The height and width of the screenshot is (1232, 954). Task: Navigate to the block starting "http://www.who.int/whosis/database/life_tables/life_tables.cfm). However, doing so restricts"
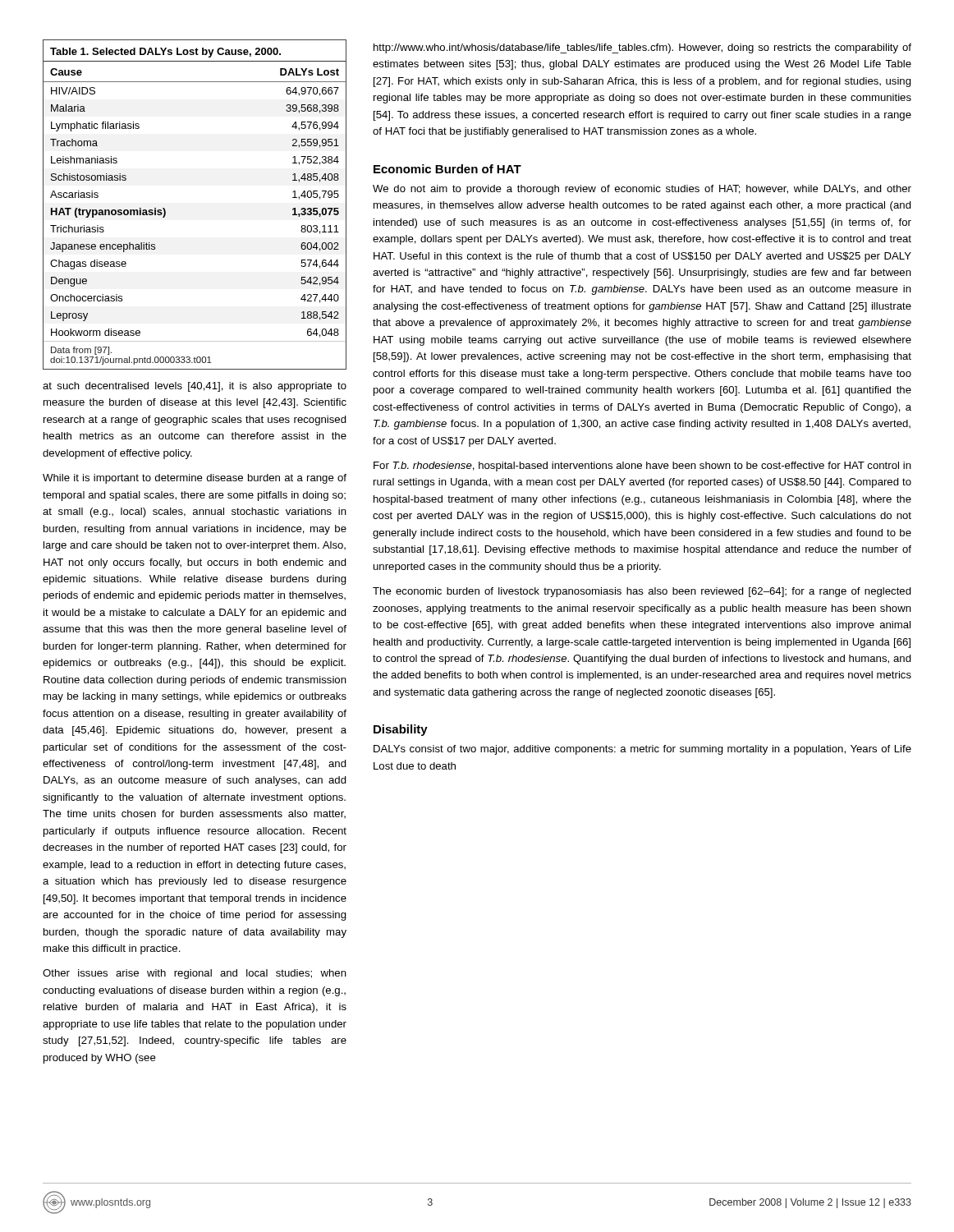642,89
